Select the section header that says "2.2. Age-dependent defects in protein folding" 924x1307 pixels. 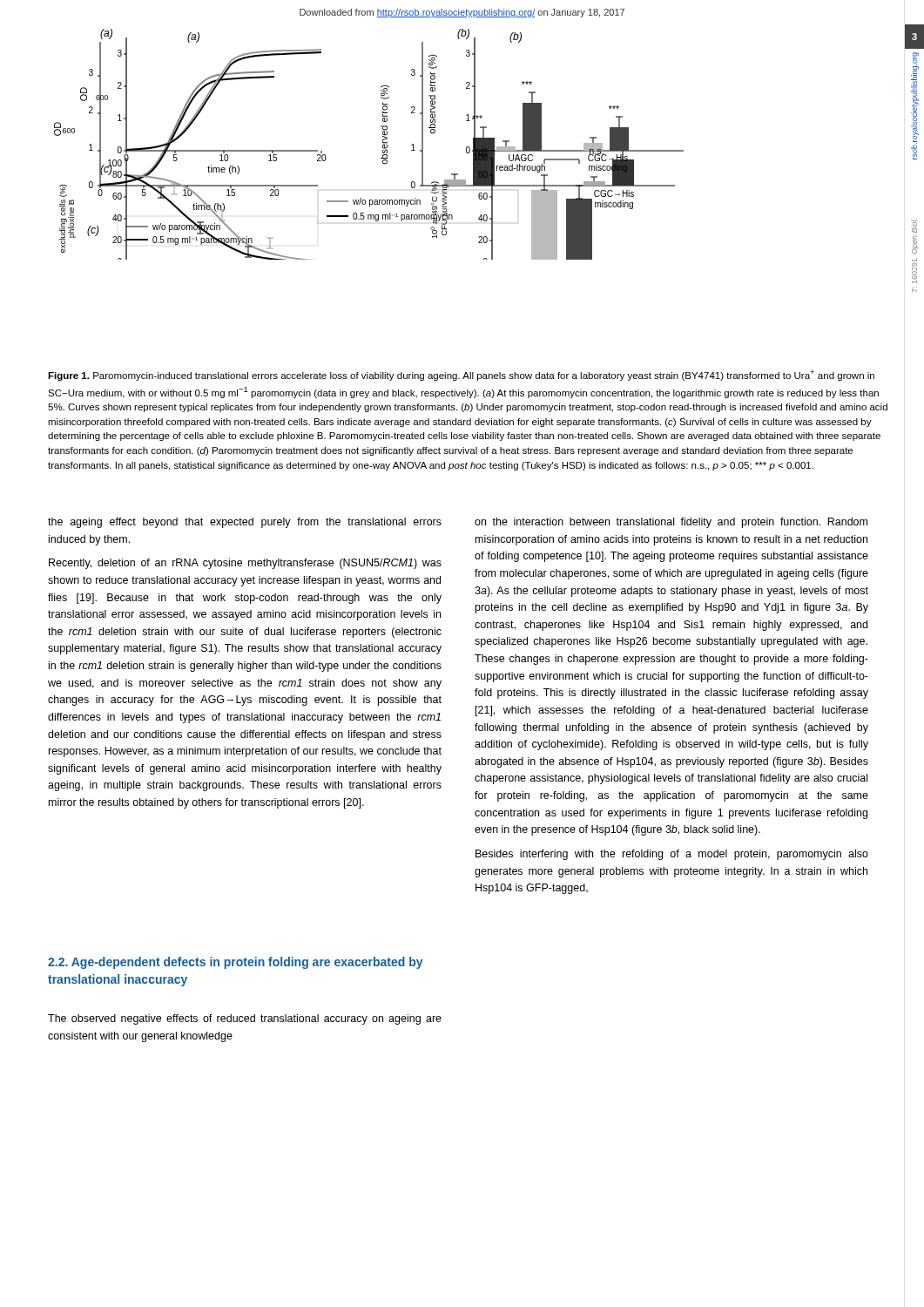click(x=235, y=971)
